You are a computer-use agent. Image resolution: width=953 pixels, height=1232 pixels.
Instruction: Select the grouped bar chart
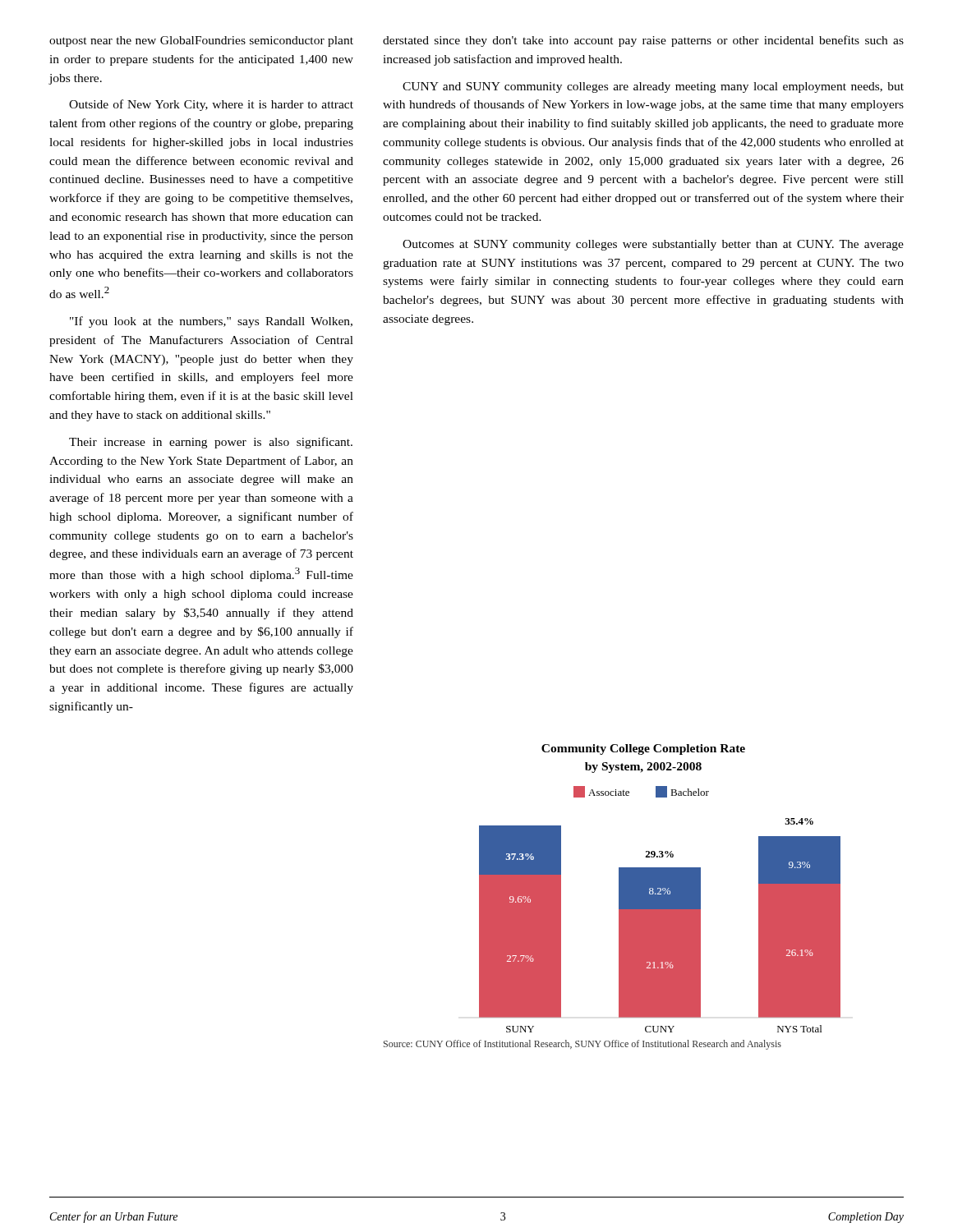(x=643, y=895)
